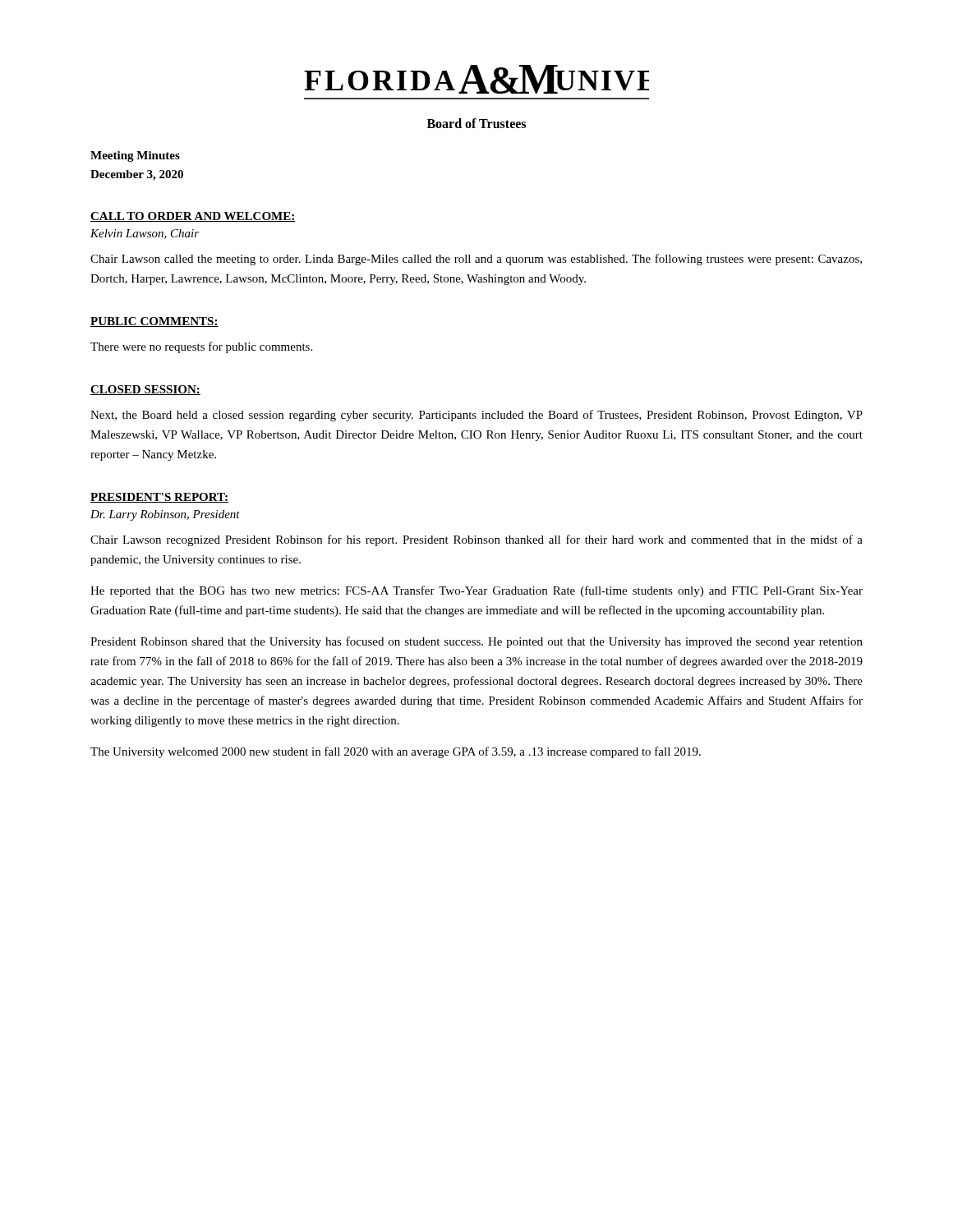Locate the text block that says "President Robinson shared that the University"

tap(476, 681)
